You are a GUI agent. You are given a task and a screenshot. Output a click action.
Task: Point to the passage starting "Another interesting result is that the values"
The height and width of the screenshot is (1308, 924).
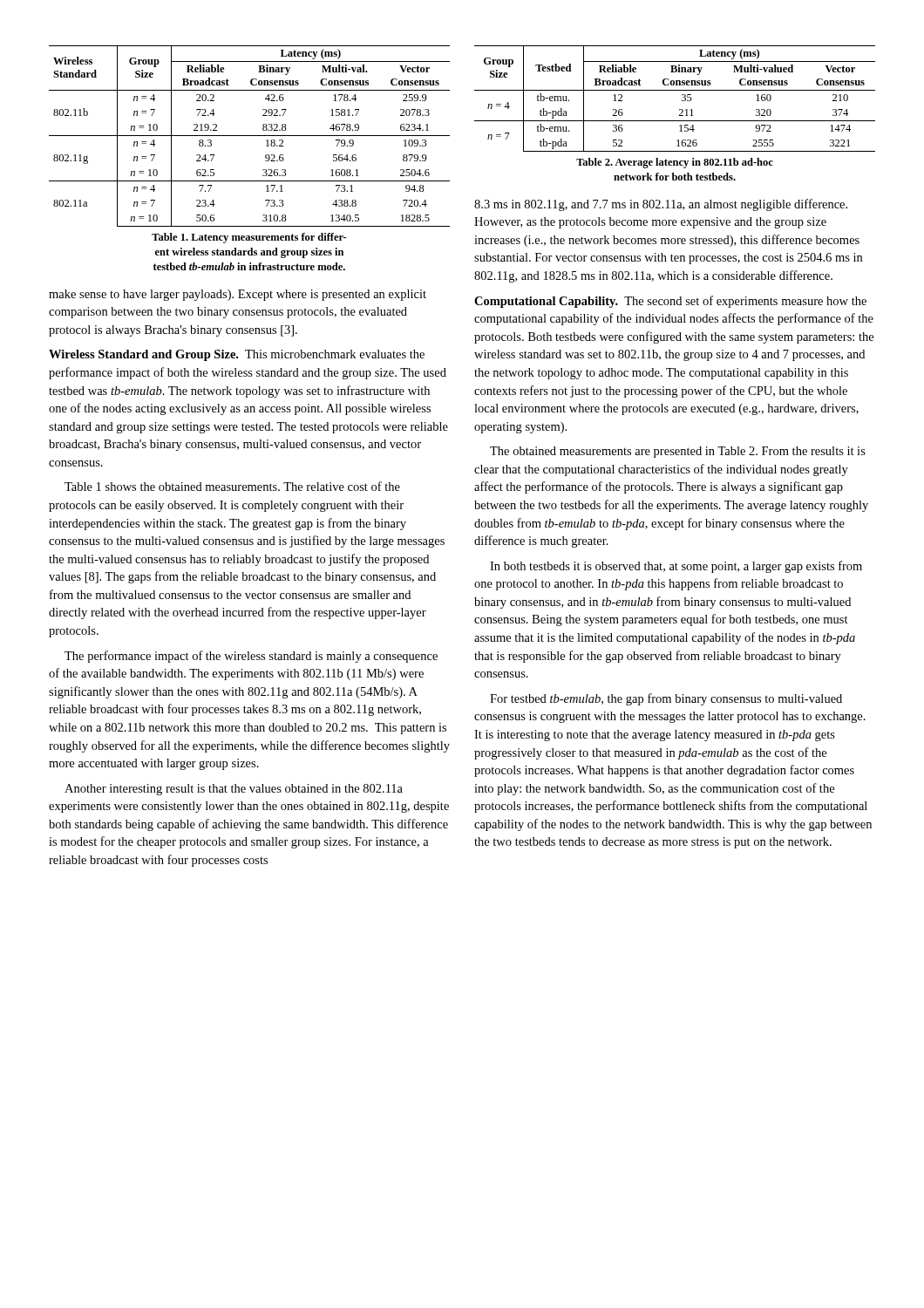click(x=249, y=824)
